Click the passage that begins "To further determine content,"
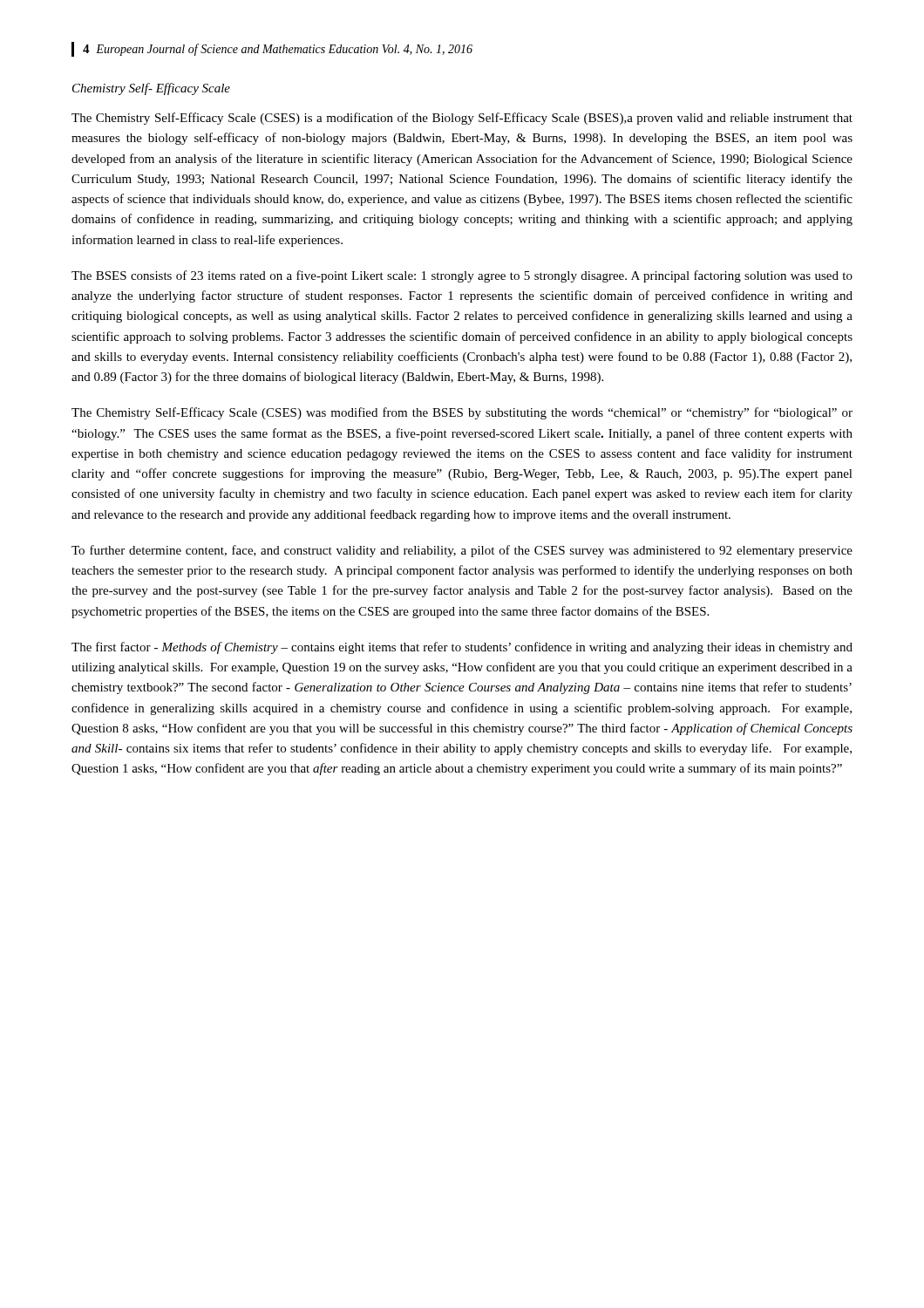 (x=462, y=580)
